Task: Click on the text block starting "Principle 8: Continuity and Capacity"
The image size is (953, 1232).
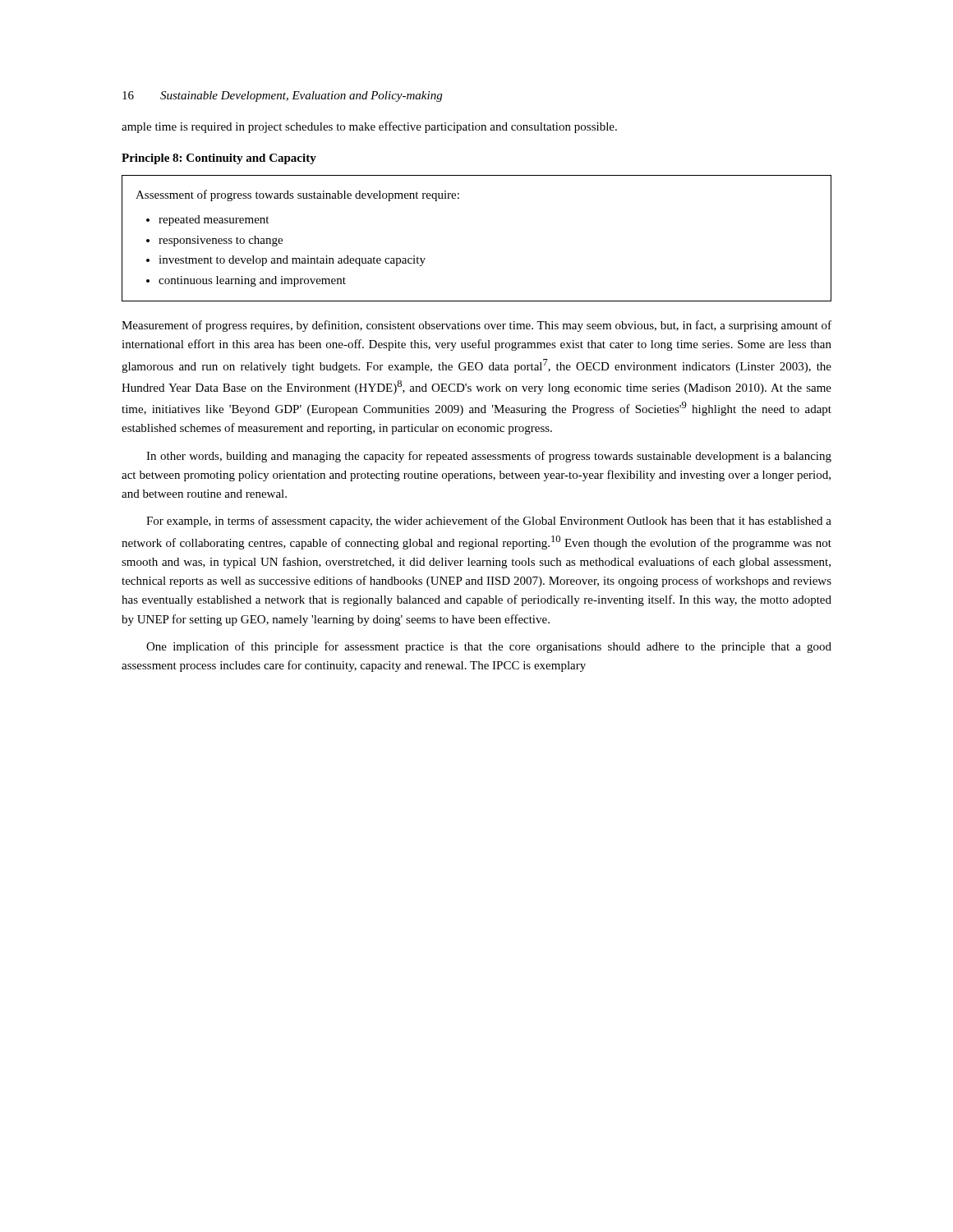Action: (x=219, y=157)
